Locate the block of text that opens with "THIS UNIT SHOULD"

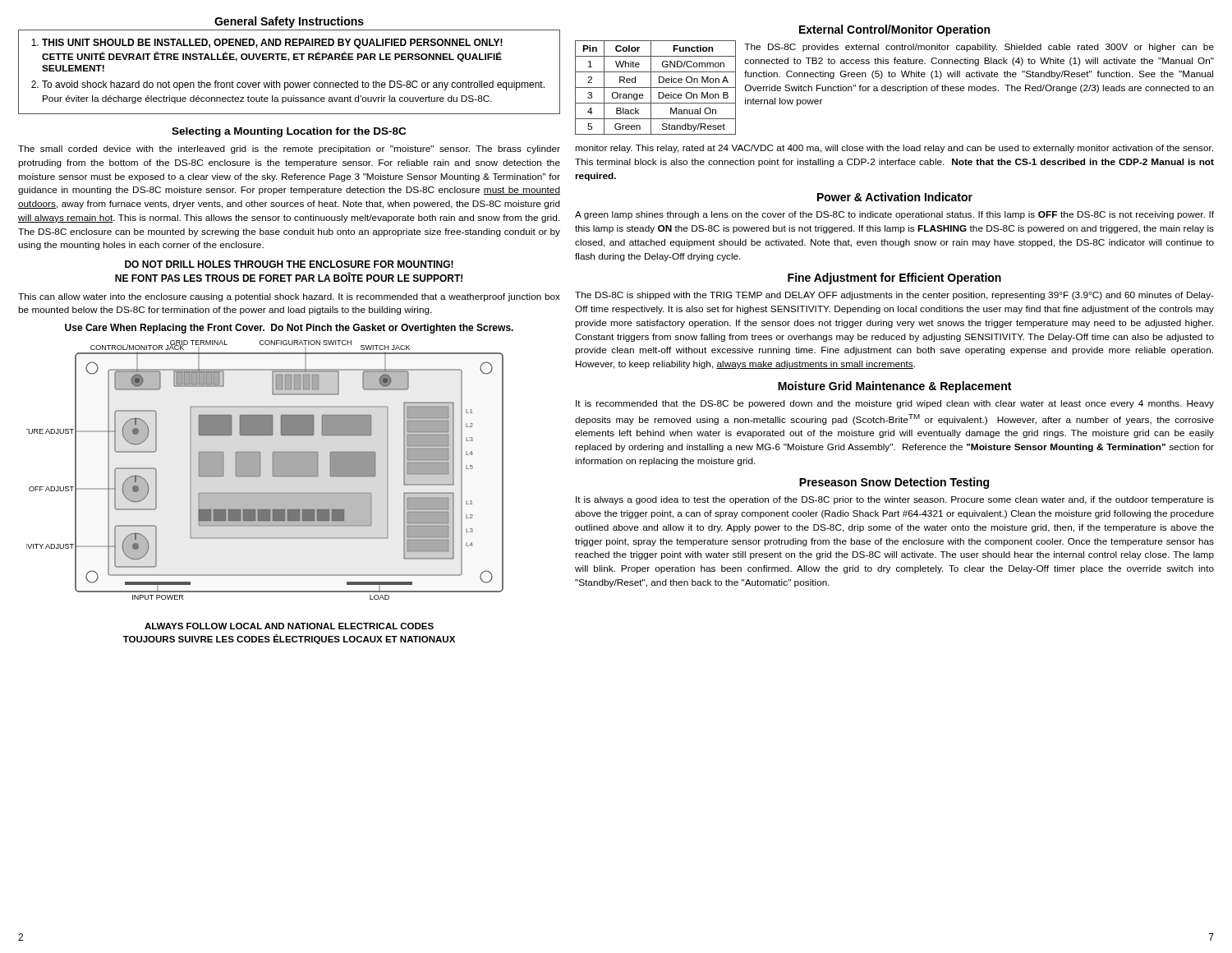coord(296,55)
